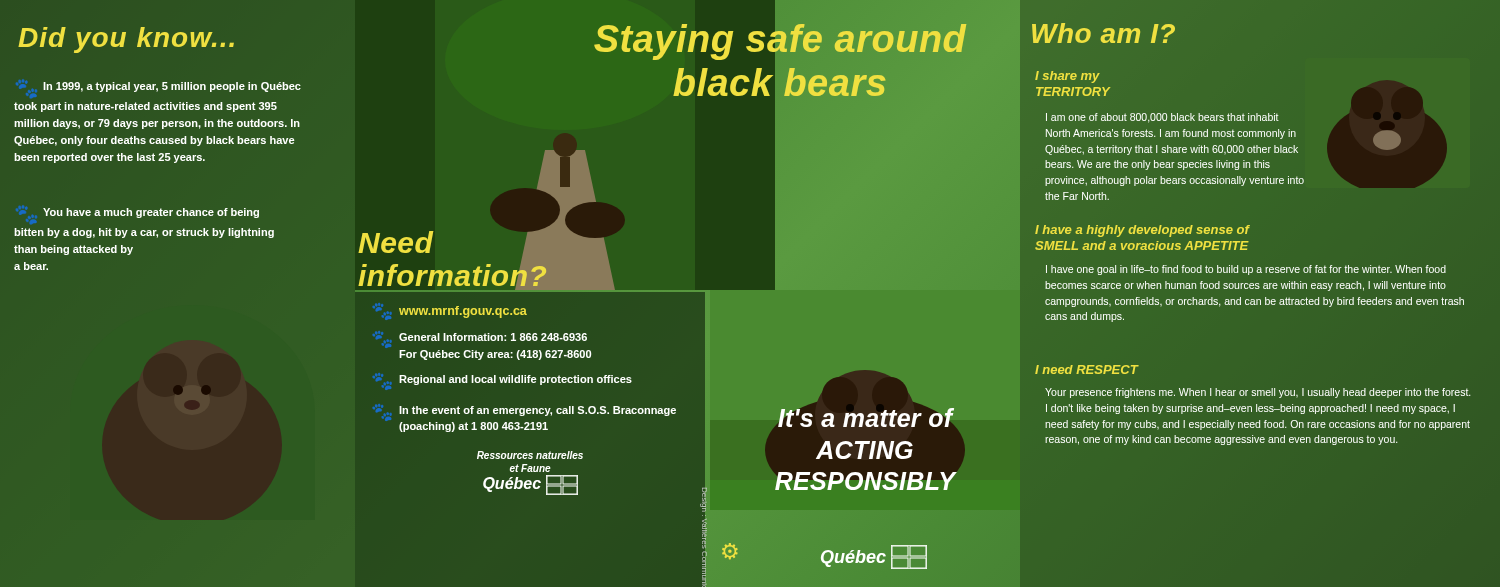Where does it say "🐾 www.mrnf.gouv.qc.ca"?
1500x587 pixels.
[x=449, y=311]
